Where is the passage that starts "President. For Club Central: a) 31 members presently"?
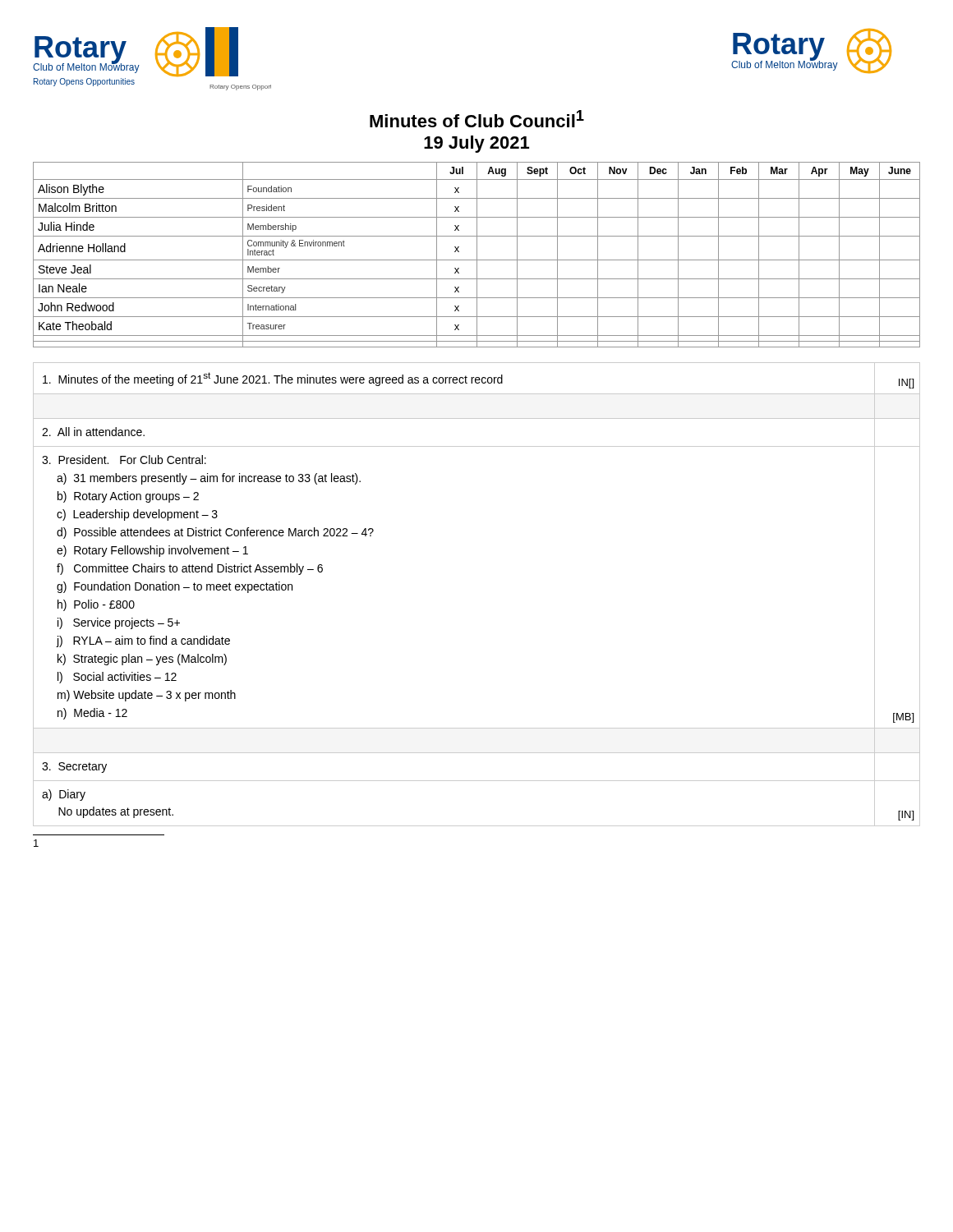This screenshot has height=1232, width=953. pos(124,460)
